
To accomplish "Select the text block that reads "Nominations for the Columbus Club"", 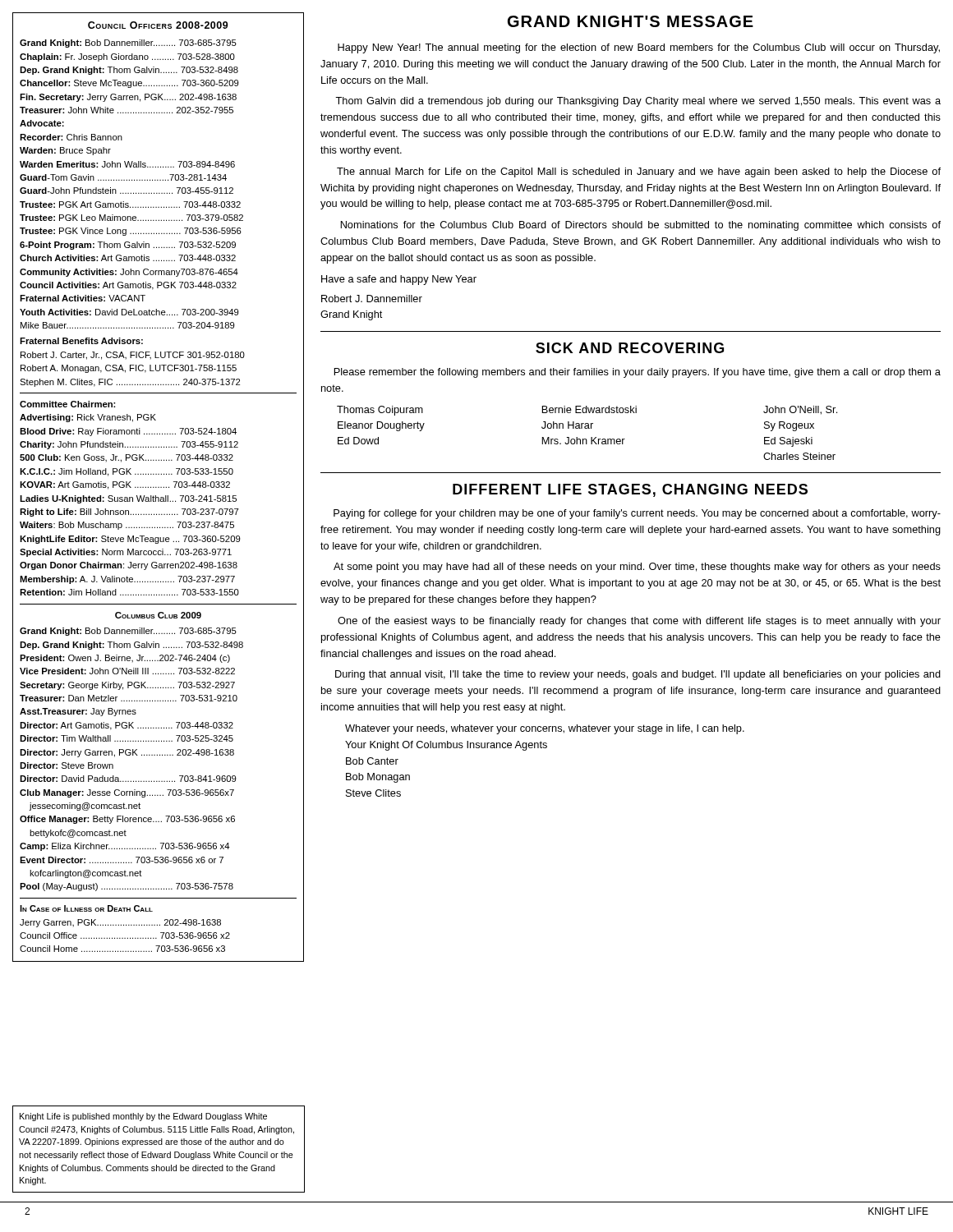I will point(631,241).
